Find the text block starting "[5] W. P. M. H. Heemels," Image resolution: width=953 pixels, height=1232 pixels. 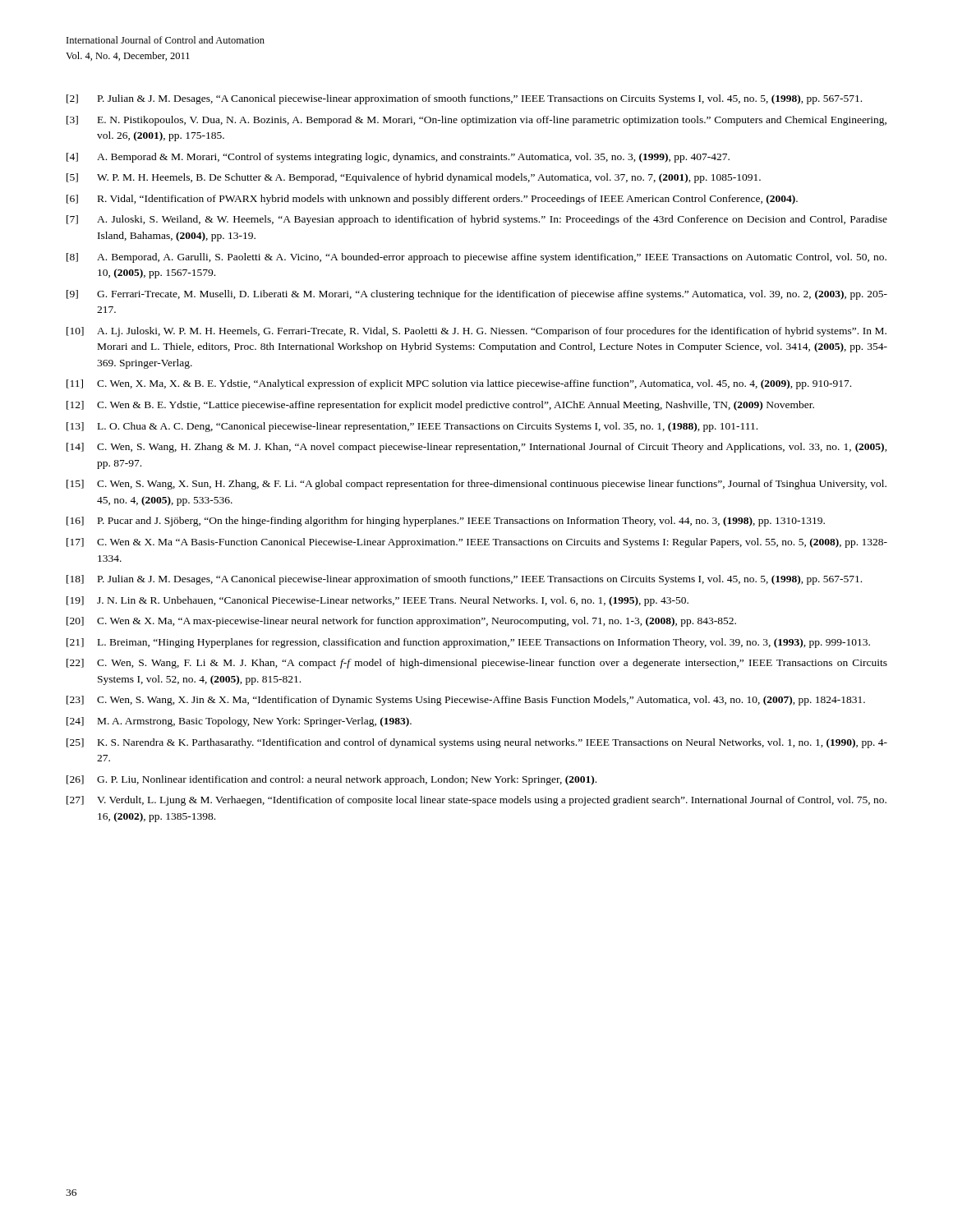[x=476, y=177]
